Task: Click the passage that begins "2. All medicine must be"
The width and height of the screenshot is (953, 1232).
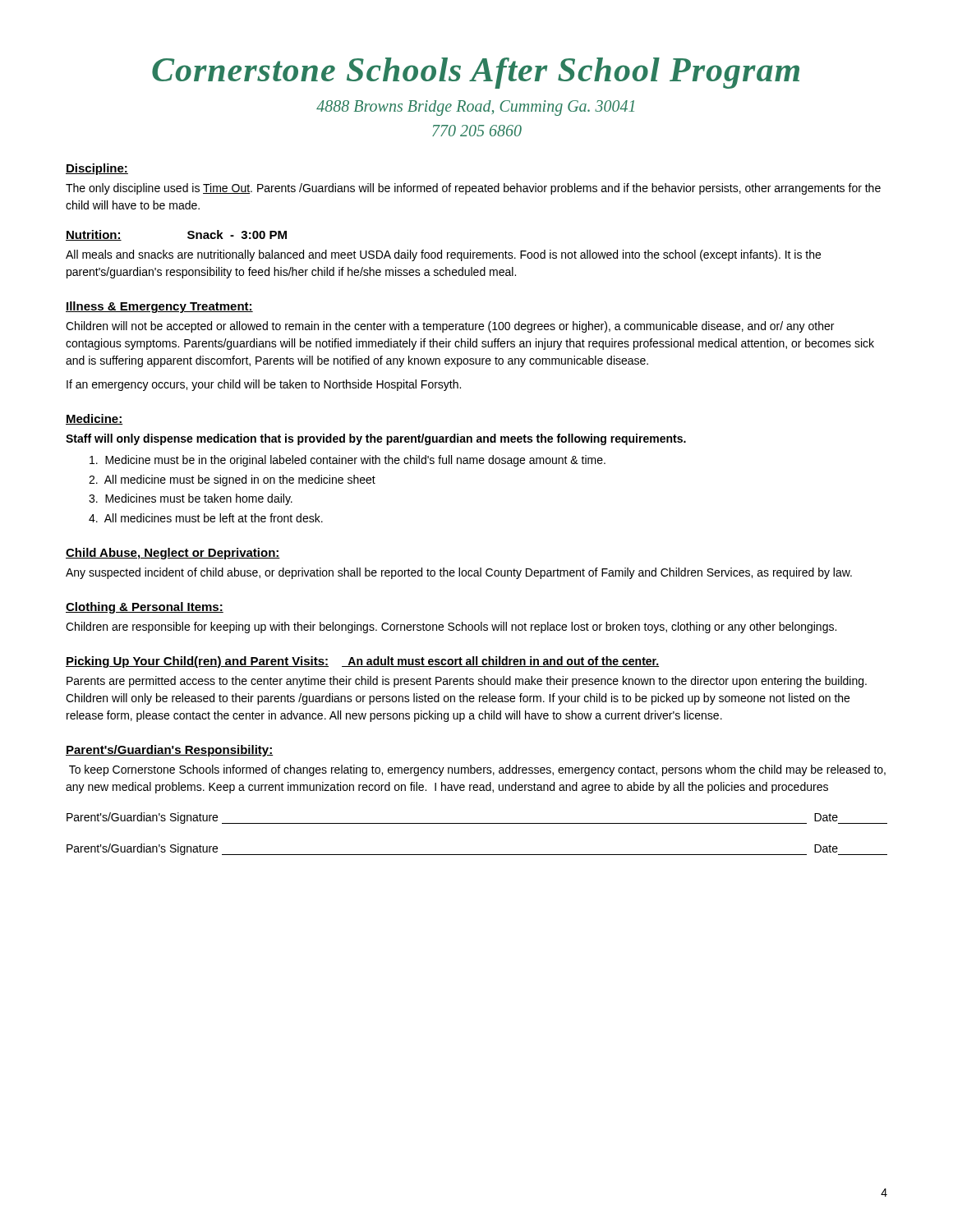Action: pyautogui.click(x=232, y=479)
